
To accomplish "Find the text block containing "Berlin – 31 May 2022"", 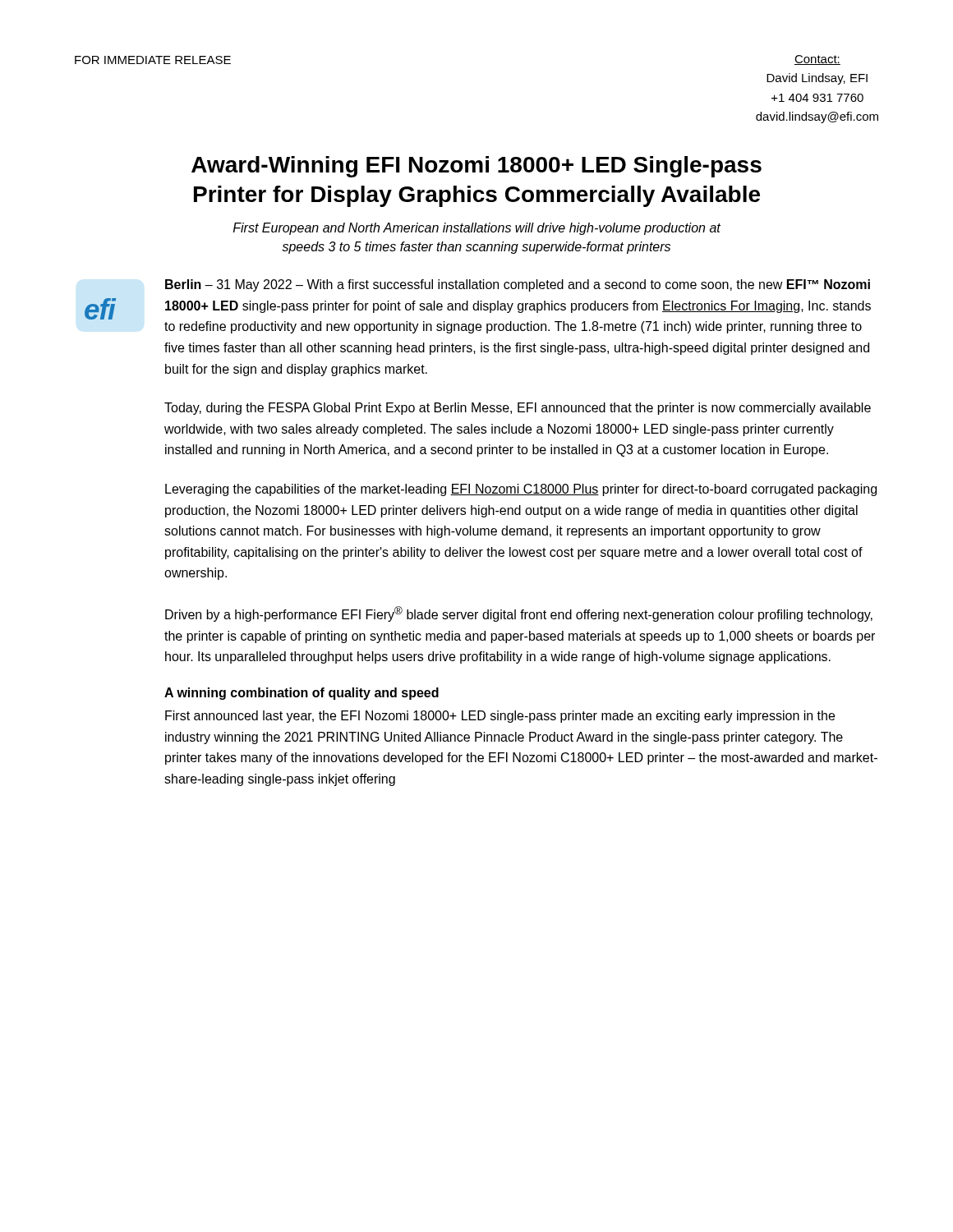I will pyautogui.click(x=518, y=327).
